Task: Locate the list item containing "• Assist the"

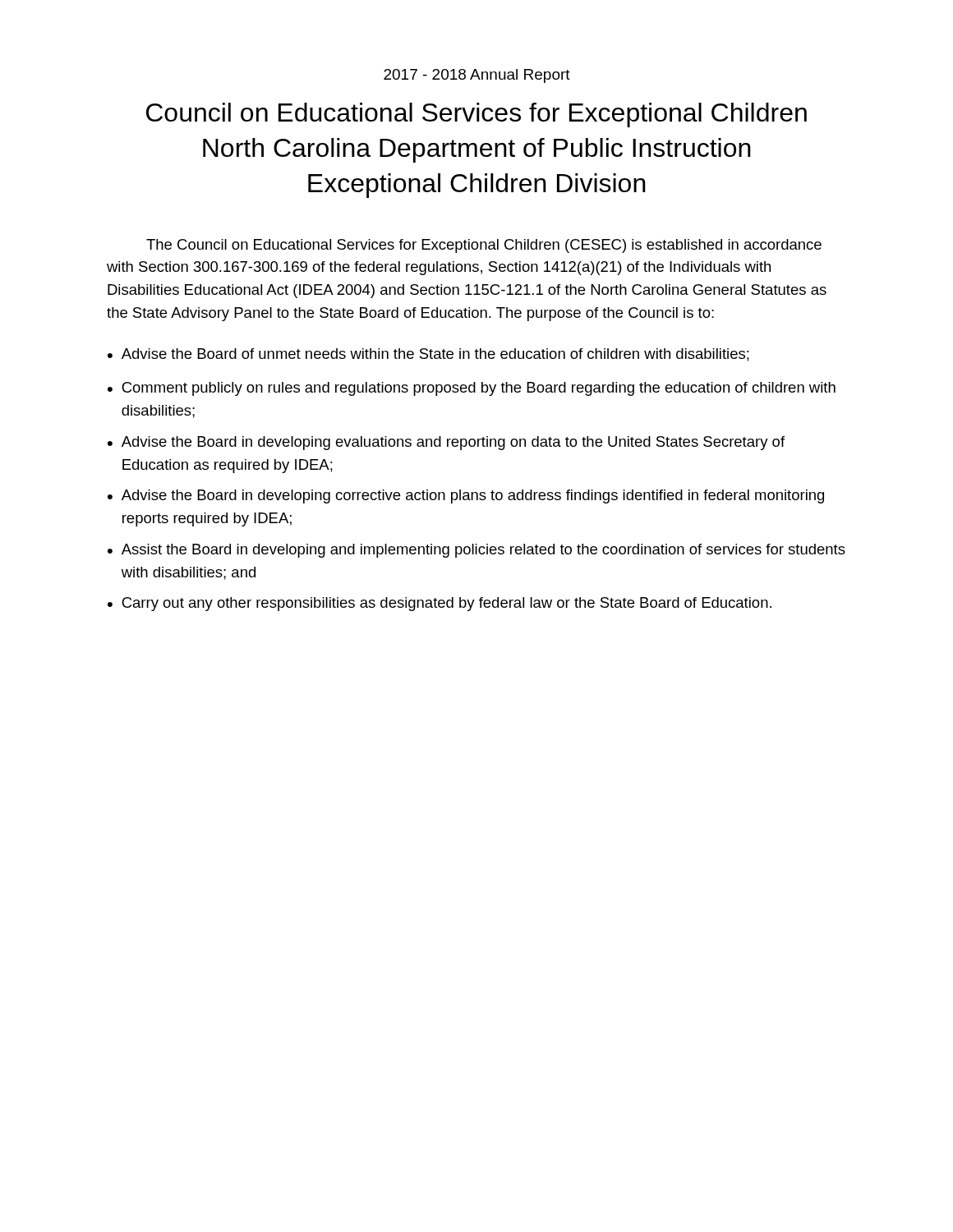Action: 476,561
